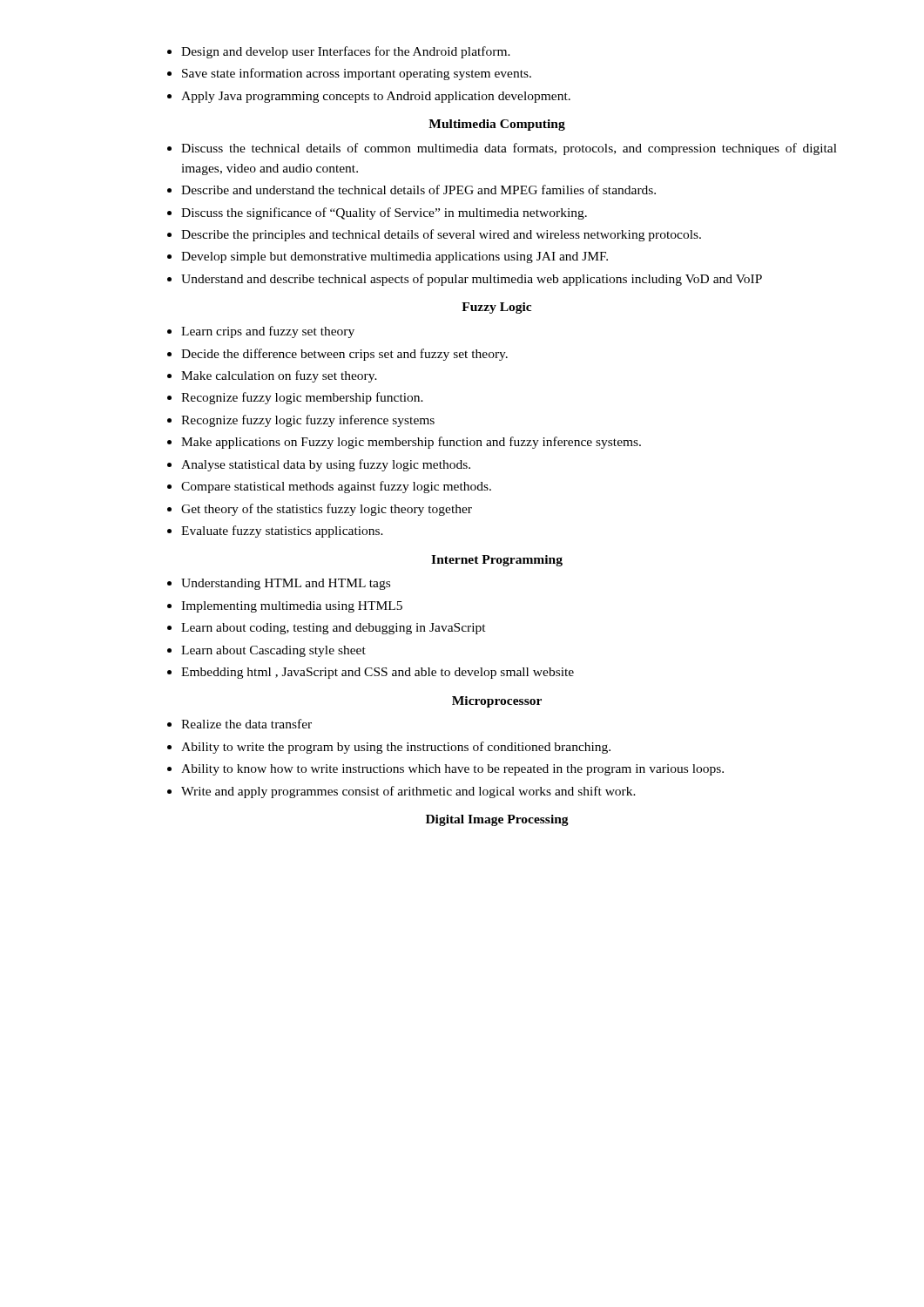Image resolution: width=924 pixels, height=1307 pixels.
Task: Where is the passage that starts "Write and apply programmes consist of"?
Action: [409, 791]
